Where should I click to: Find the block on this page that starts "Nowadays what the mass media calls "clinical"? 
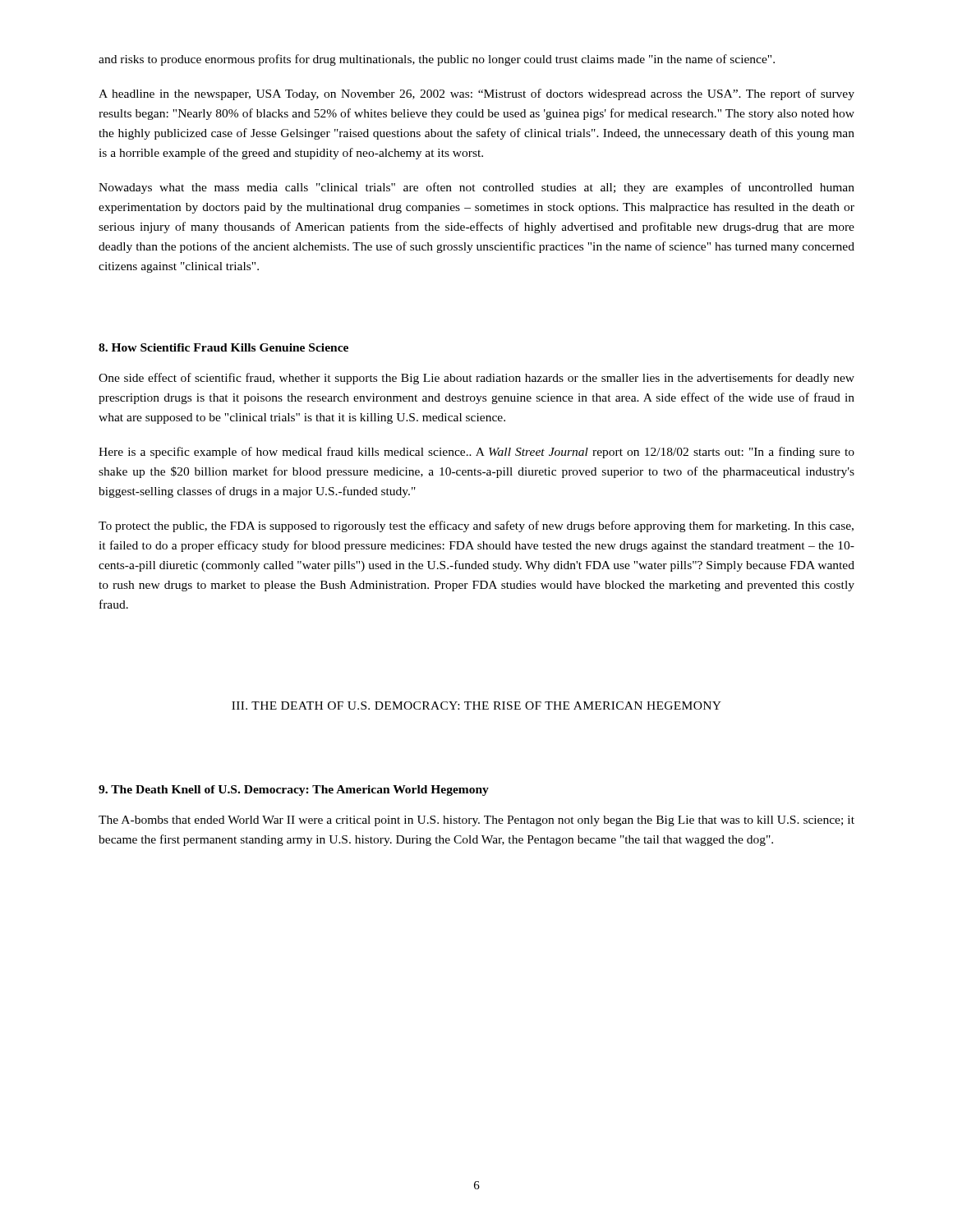click(x=476, y=226)
